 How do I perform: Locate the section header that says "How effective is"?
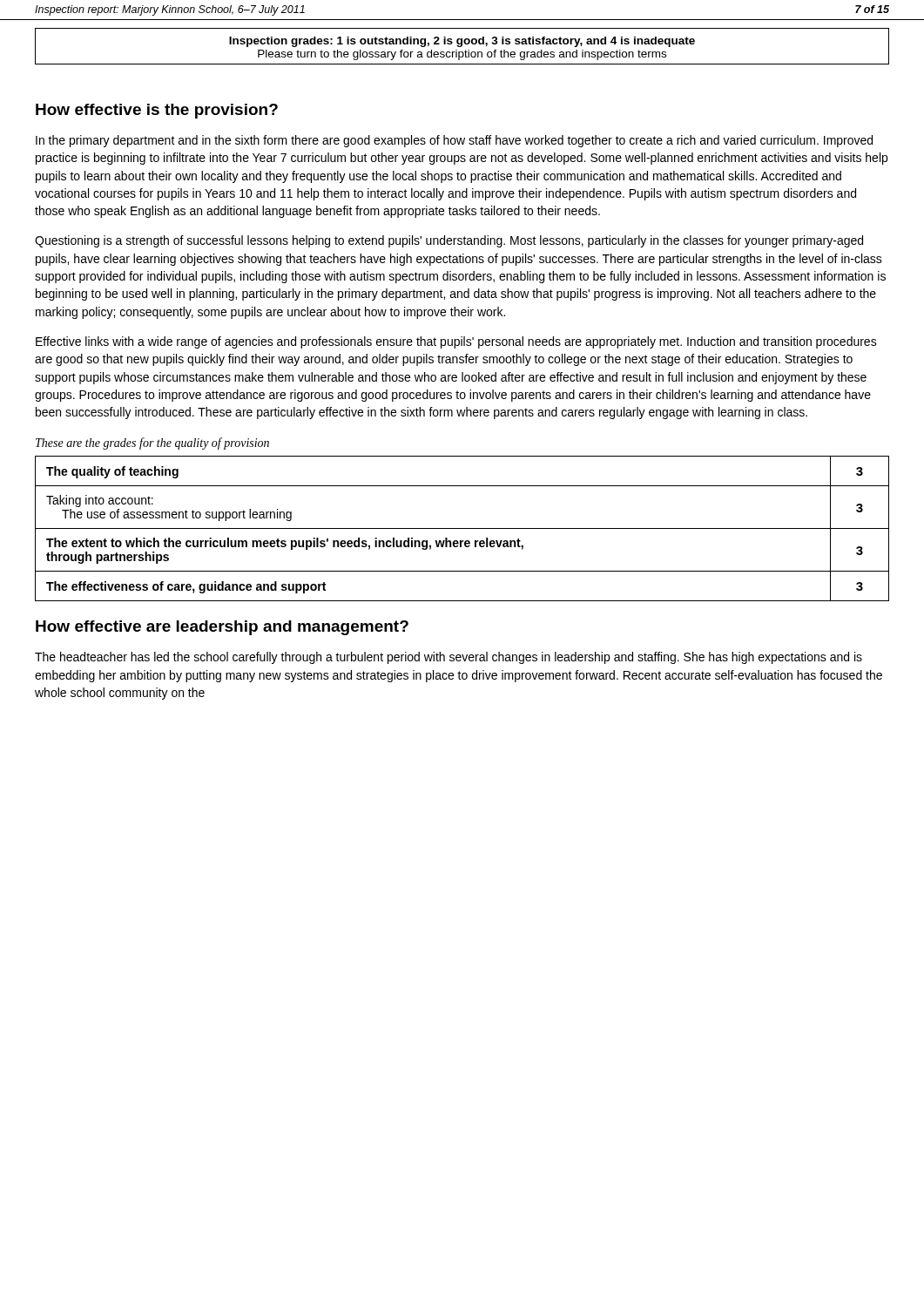pos(157,109)
